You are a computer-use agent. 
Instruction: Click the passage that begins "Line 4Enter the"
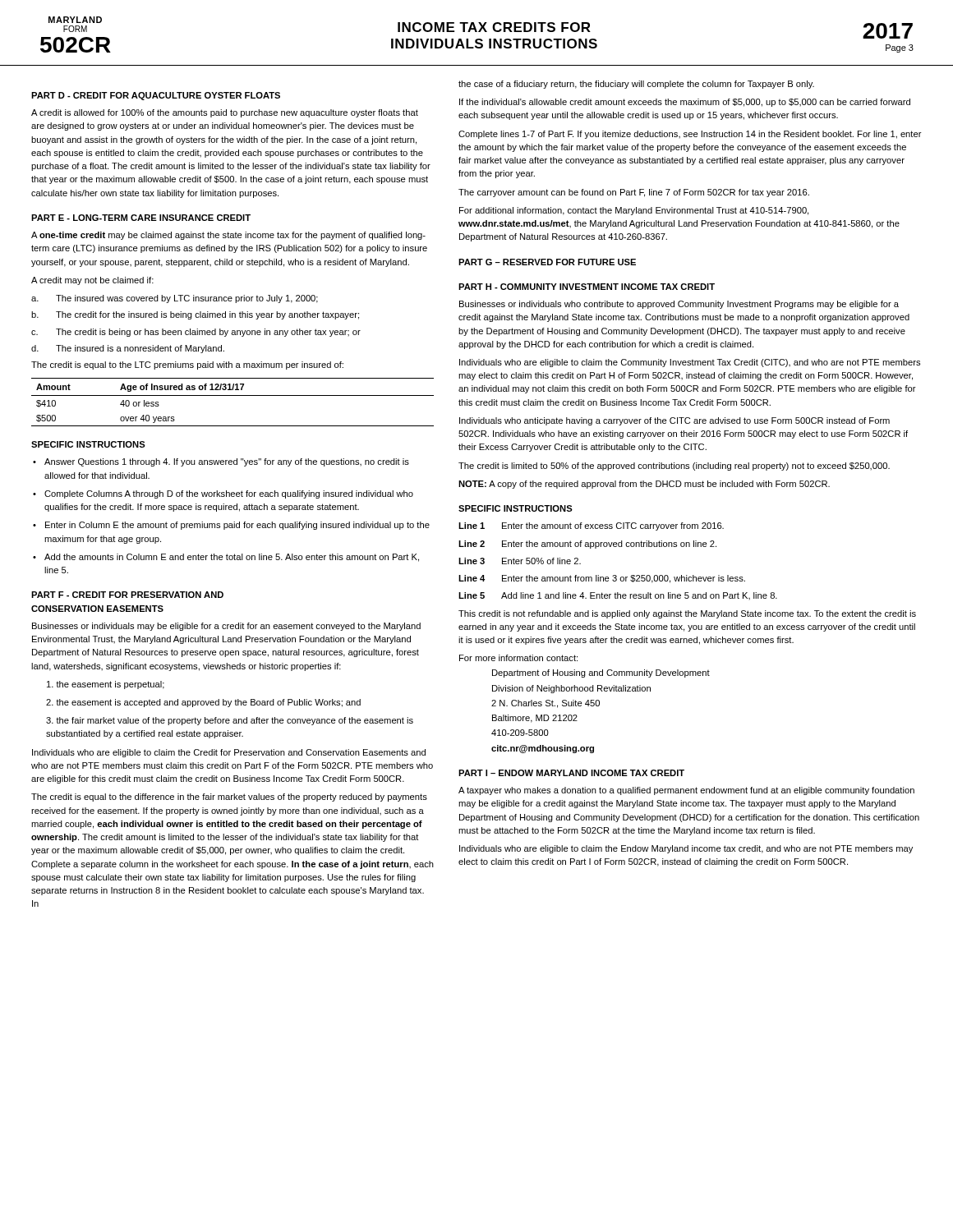coord(690,578)
